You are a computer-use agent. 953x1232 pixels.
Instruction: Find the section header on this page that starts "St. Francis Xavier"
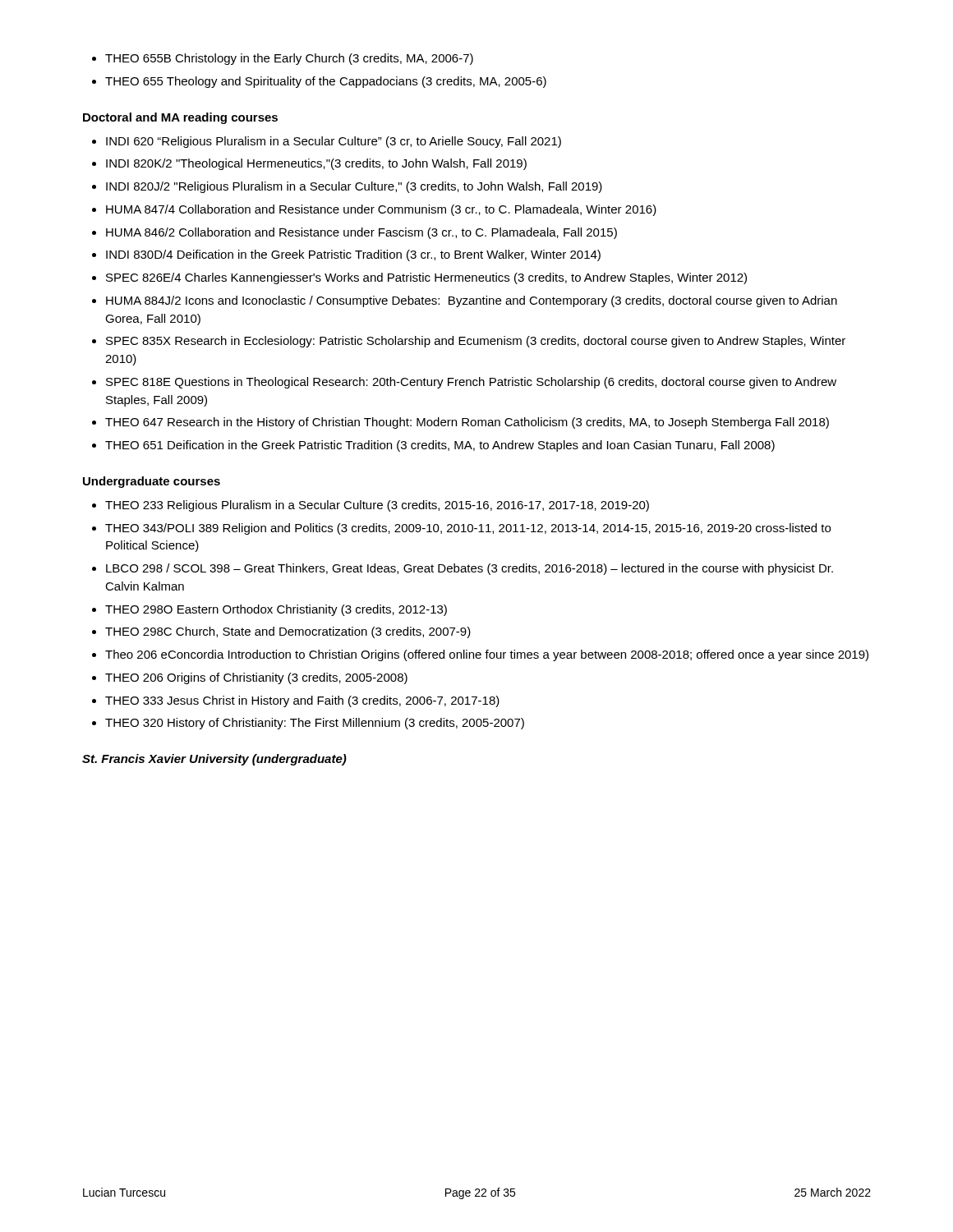point(214,758)
